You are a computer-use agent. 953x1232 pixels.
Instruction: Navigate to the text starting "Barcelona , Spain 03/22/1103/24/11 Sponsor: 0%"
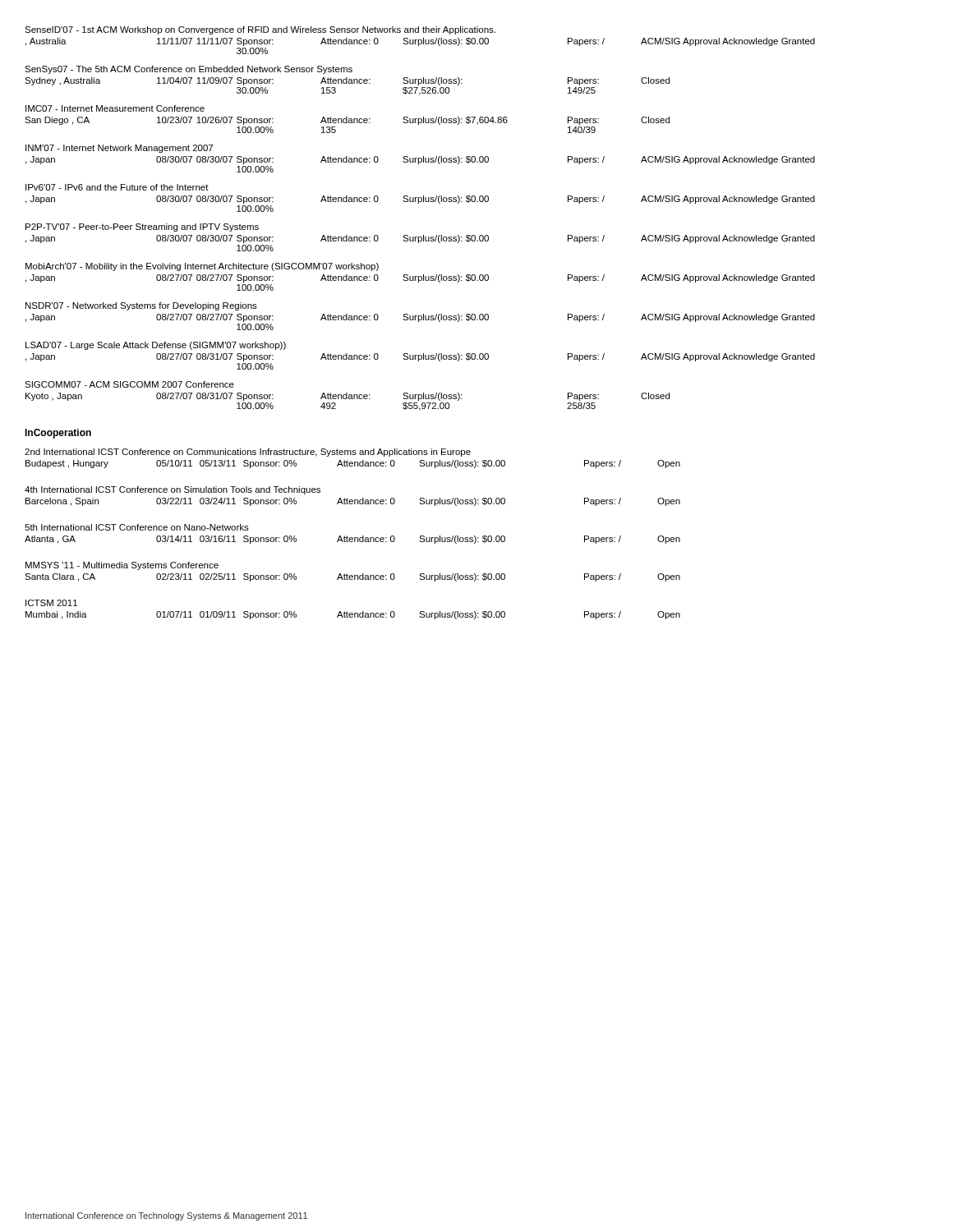(x=476, y=501)
